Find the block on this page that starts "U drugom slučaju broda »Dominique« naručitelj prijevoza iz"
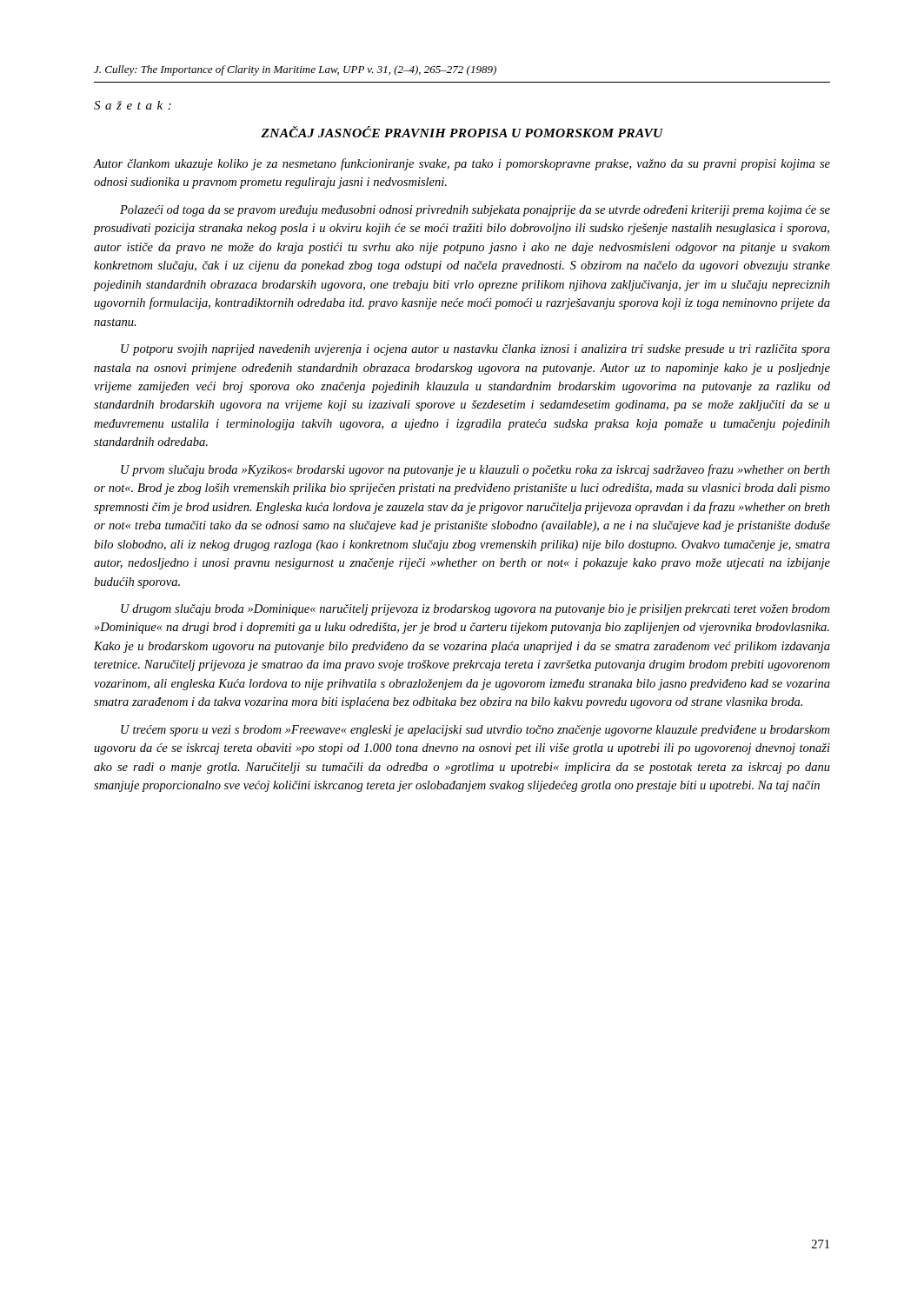 462,655
